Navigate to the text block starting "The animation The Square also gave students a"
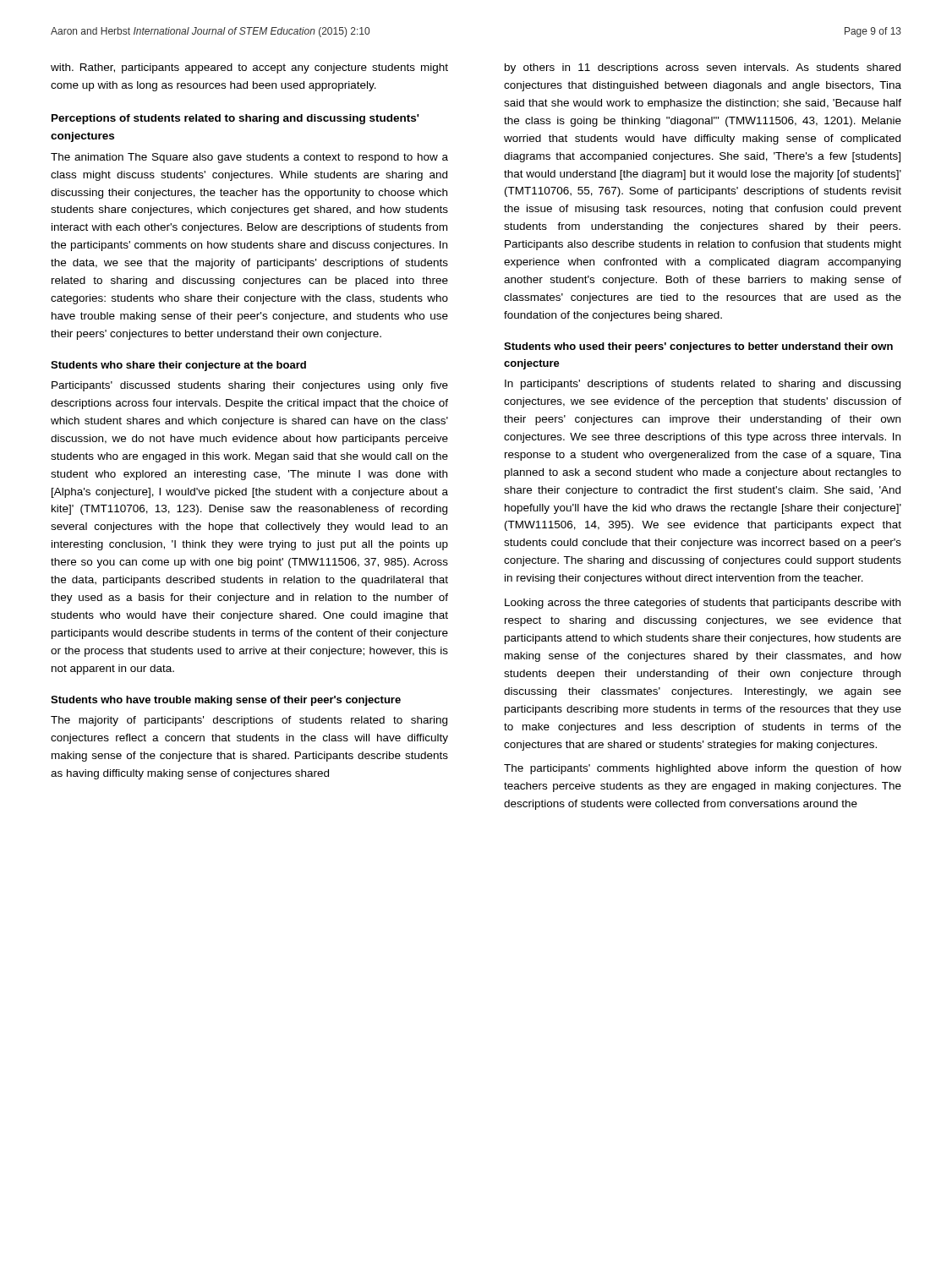 [x=249, y=246]
